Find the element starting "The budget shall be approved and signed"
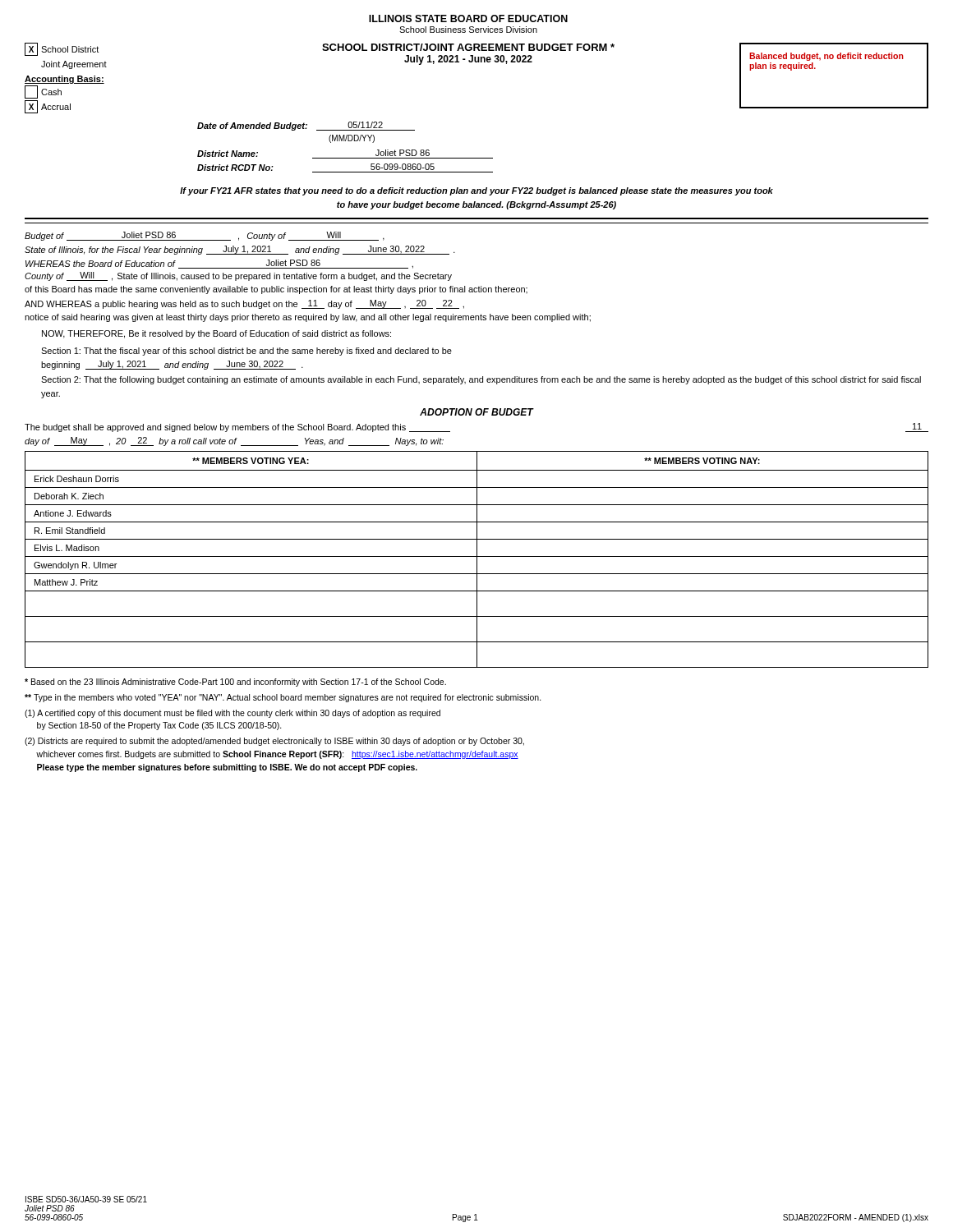The image size is (953, 1232). point(210,428)
